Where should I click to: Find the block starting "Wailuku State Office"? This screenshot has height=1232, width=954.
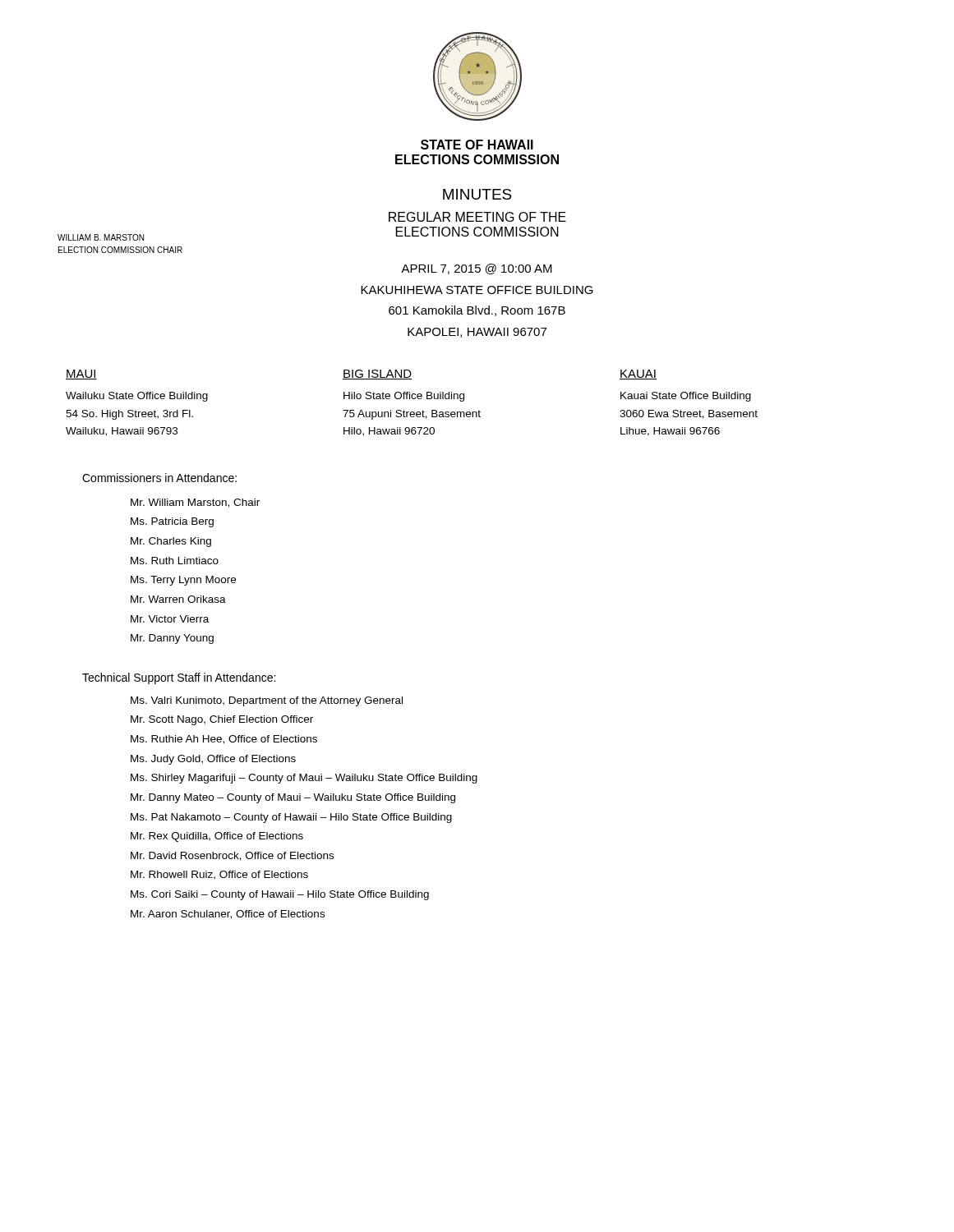137,413
